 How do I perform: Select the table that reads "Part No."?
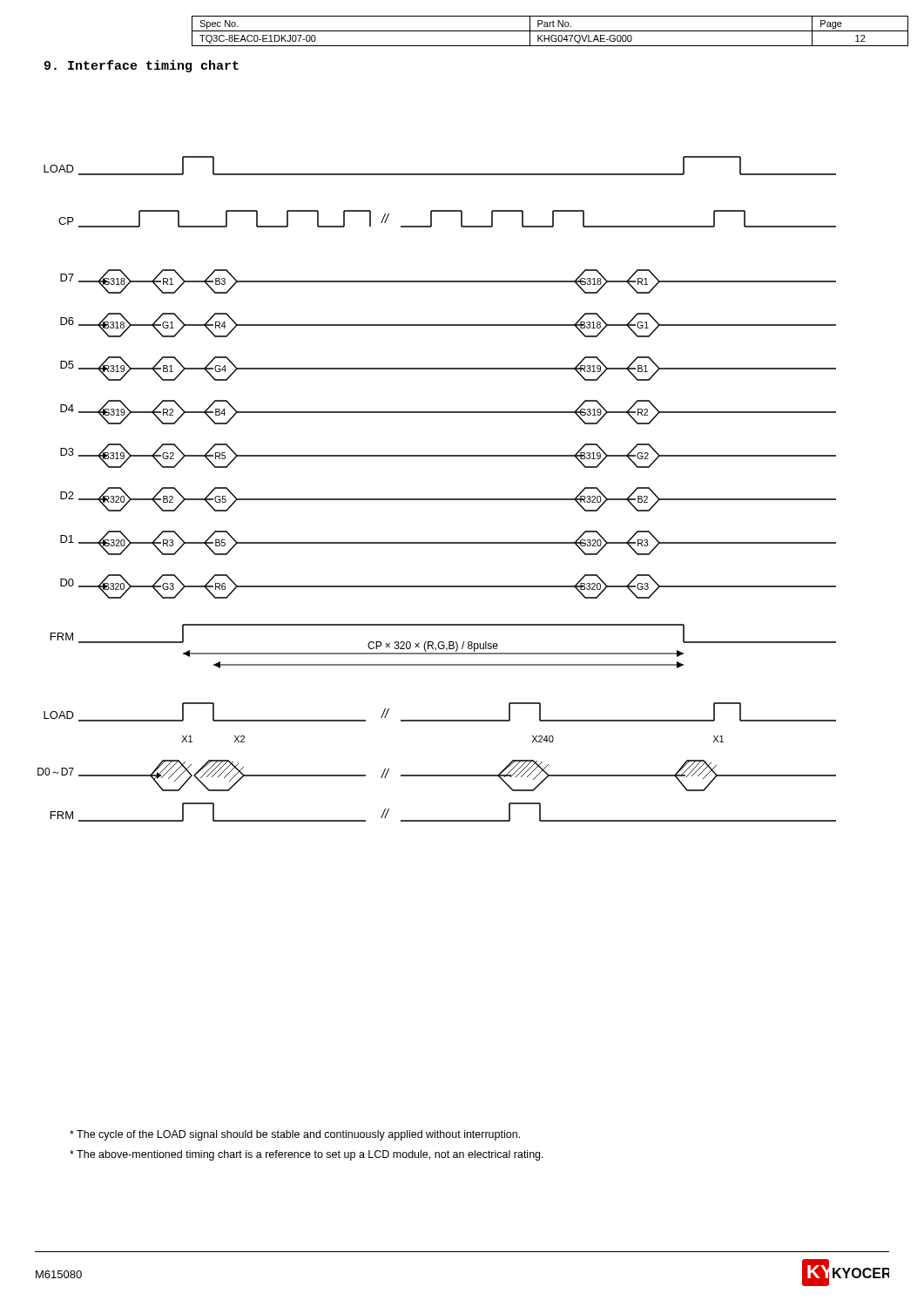[550, 31]
